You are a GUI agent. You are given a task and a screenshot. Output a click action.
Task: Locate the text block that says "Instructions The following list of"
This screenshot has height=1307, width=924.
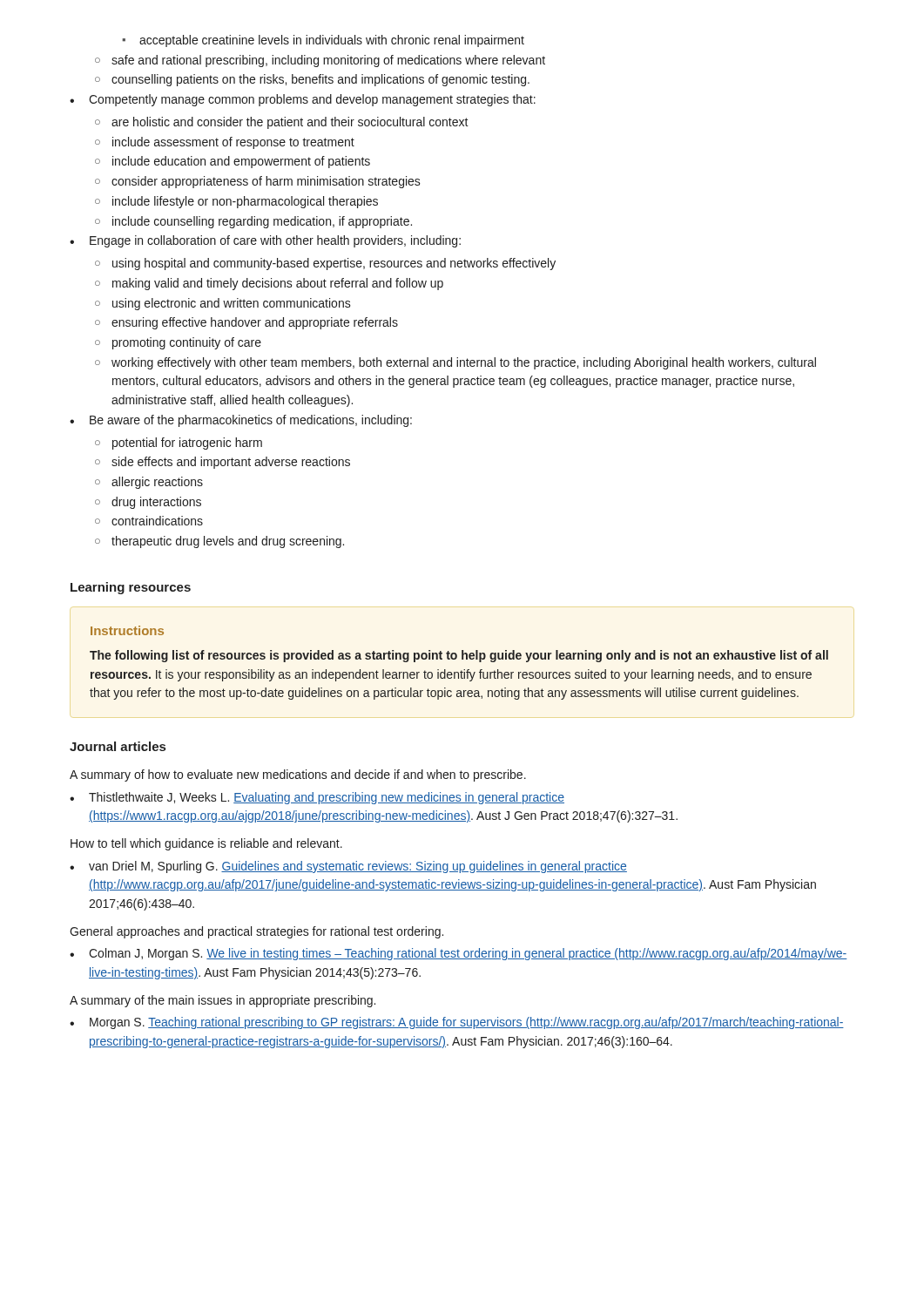(462, 662)
